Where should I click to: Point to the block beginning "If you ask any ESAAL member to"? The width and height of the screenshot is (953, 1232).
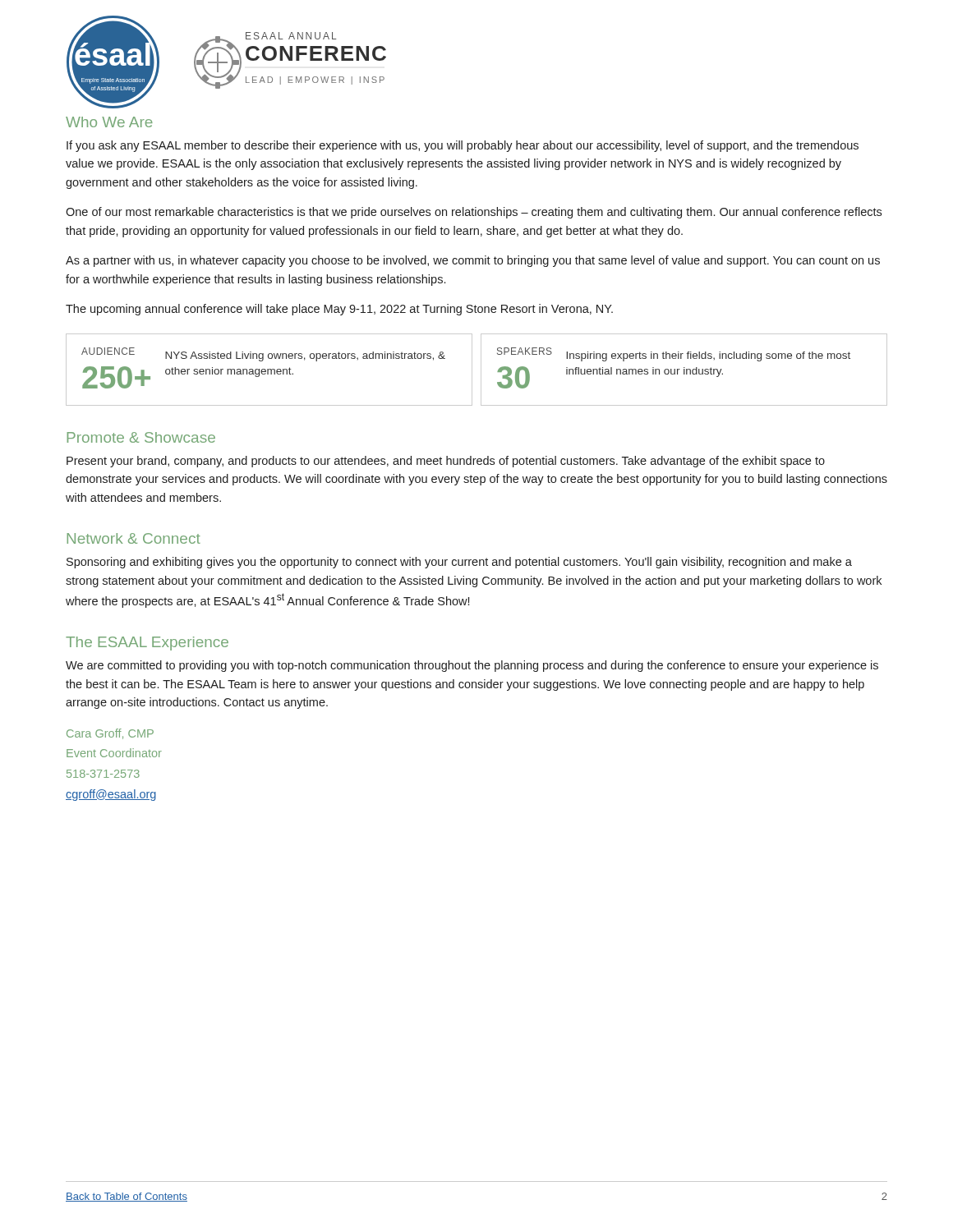pos(462,164)
